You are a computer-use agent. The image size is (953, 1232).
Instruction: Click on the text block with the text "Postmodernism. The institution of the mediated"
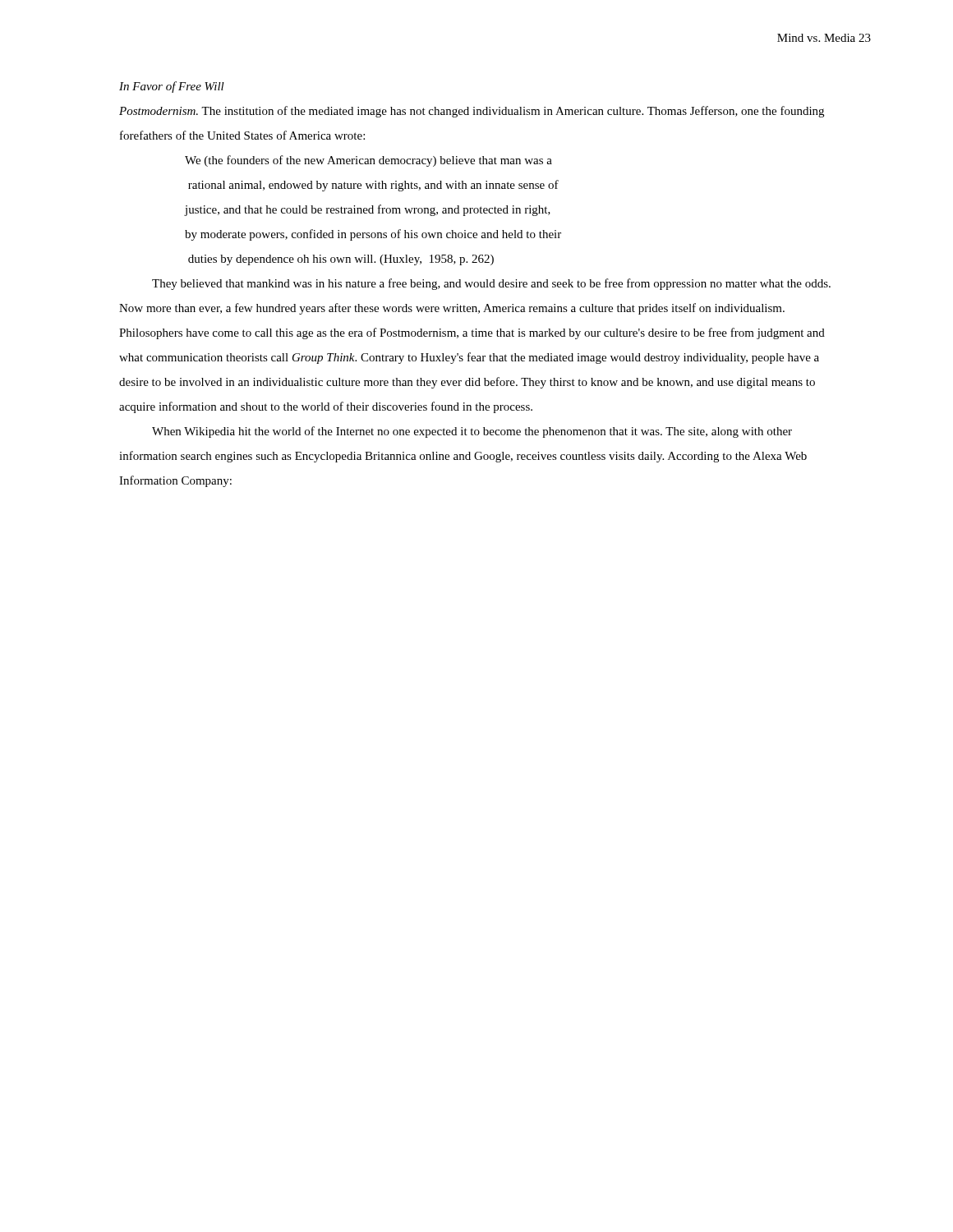472,123
